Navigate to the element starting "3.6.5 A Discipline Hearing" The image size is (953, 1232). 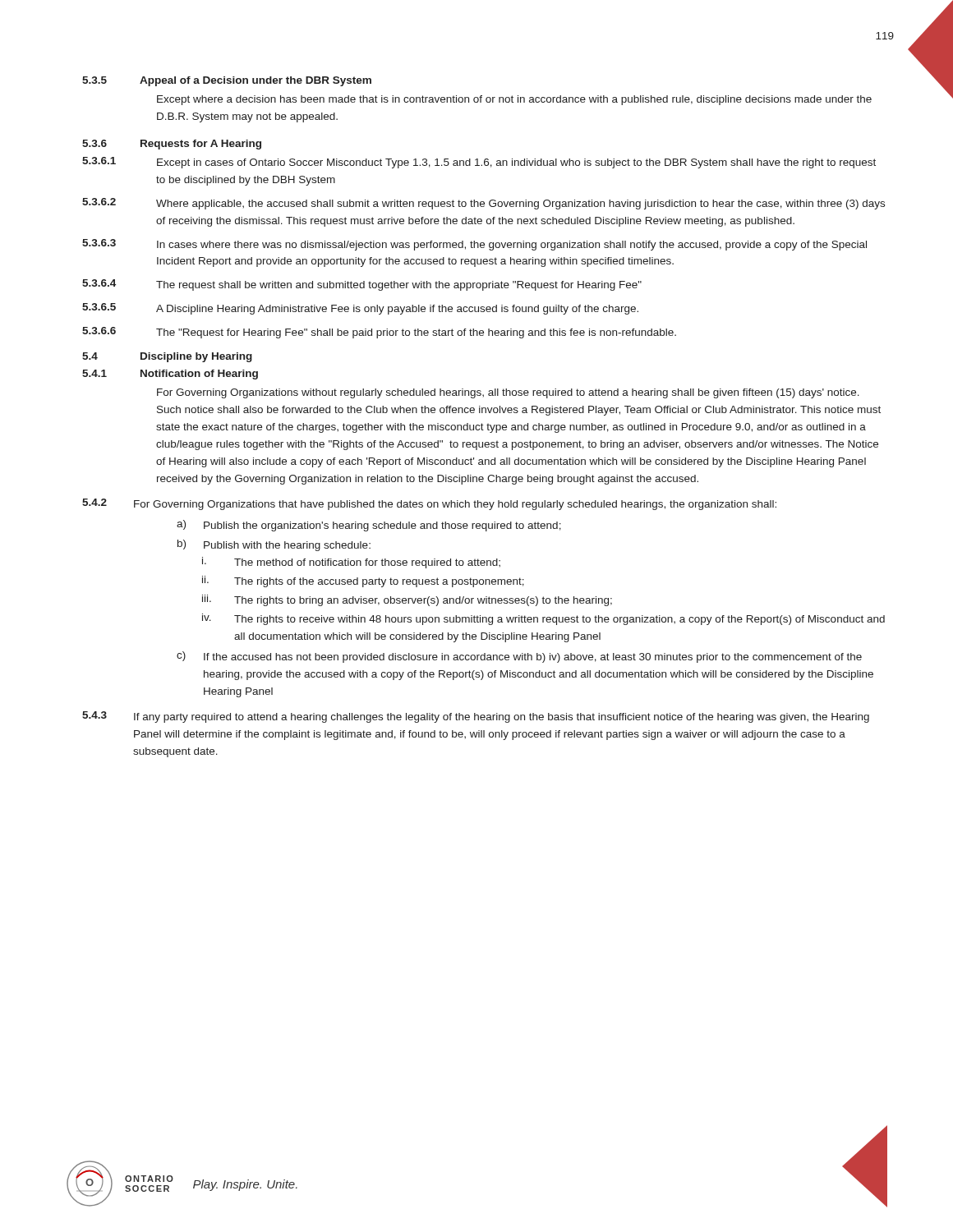[485, 309]
